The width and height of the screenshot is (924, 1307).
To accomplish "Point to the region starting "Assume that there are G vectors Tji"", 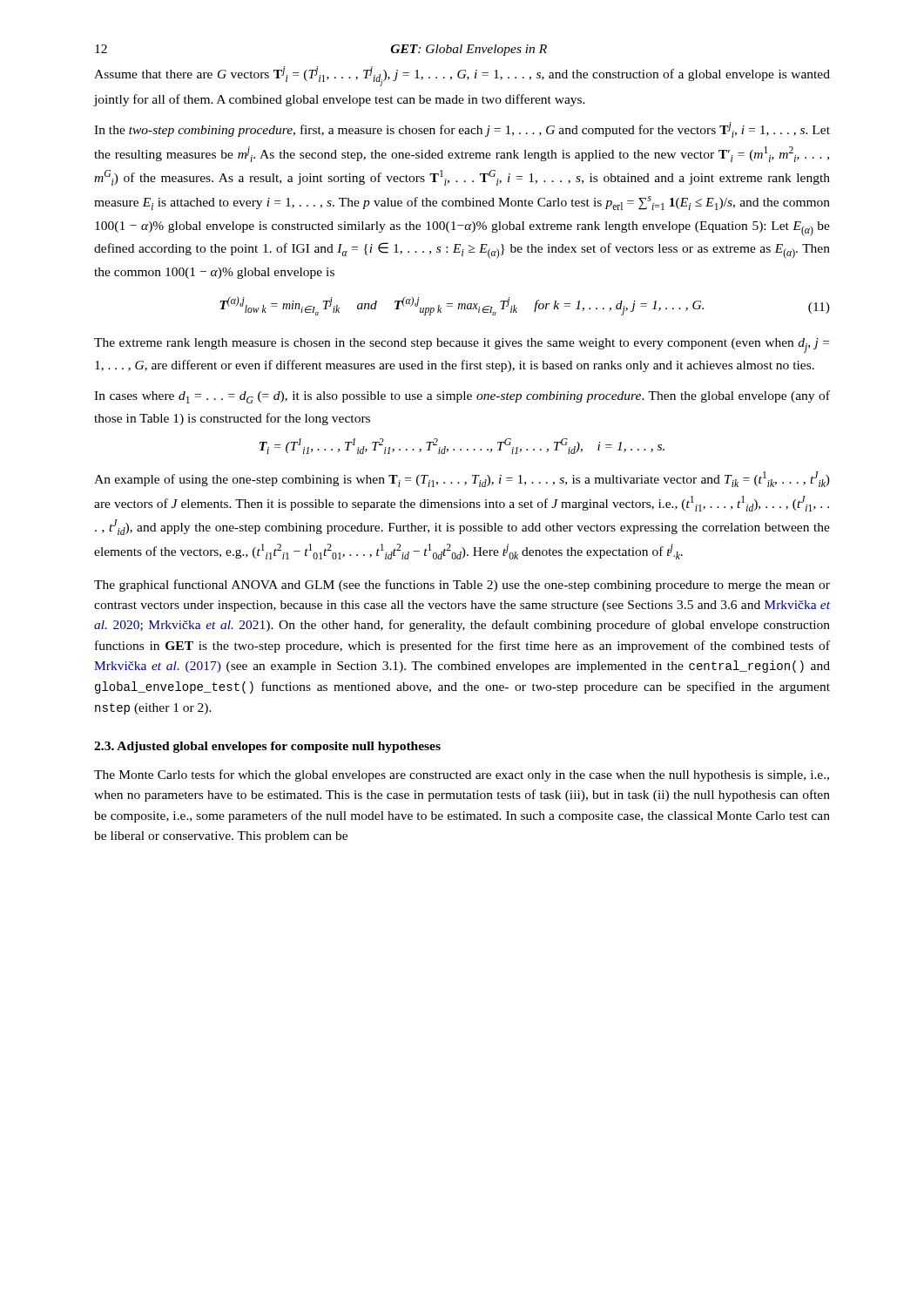I will [x=462, y=85].
